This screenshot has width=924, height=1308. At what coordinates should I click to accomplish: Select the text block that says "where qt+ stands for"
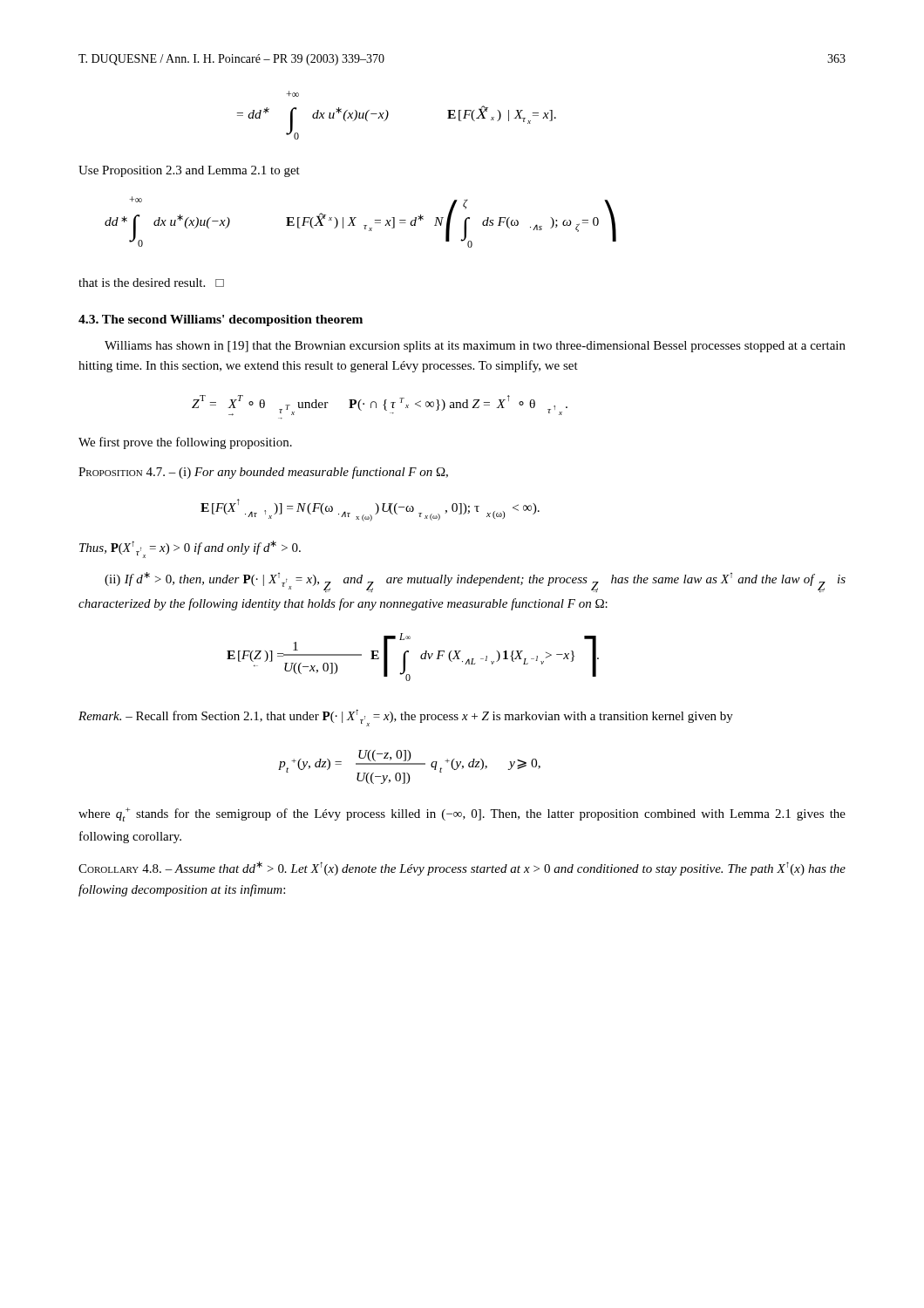[x=462, y=823]
